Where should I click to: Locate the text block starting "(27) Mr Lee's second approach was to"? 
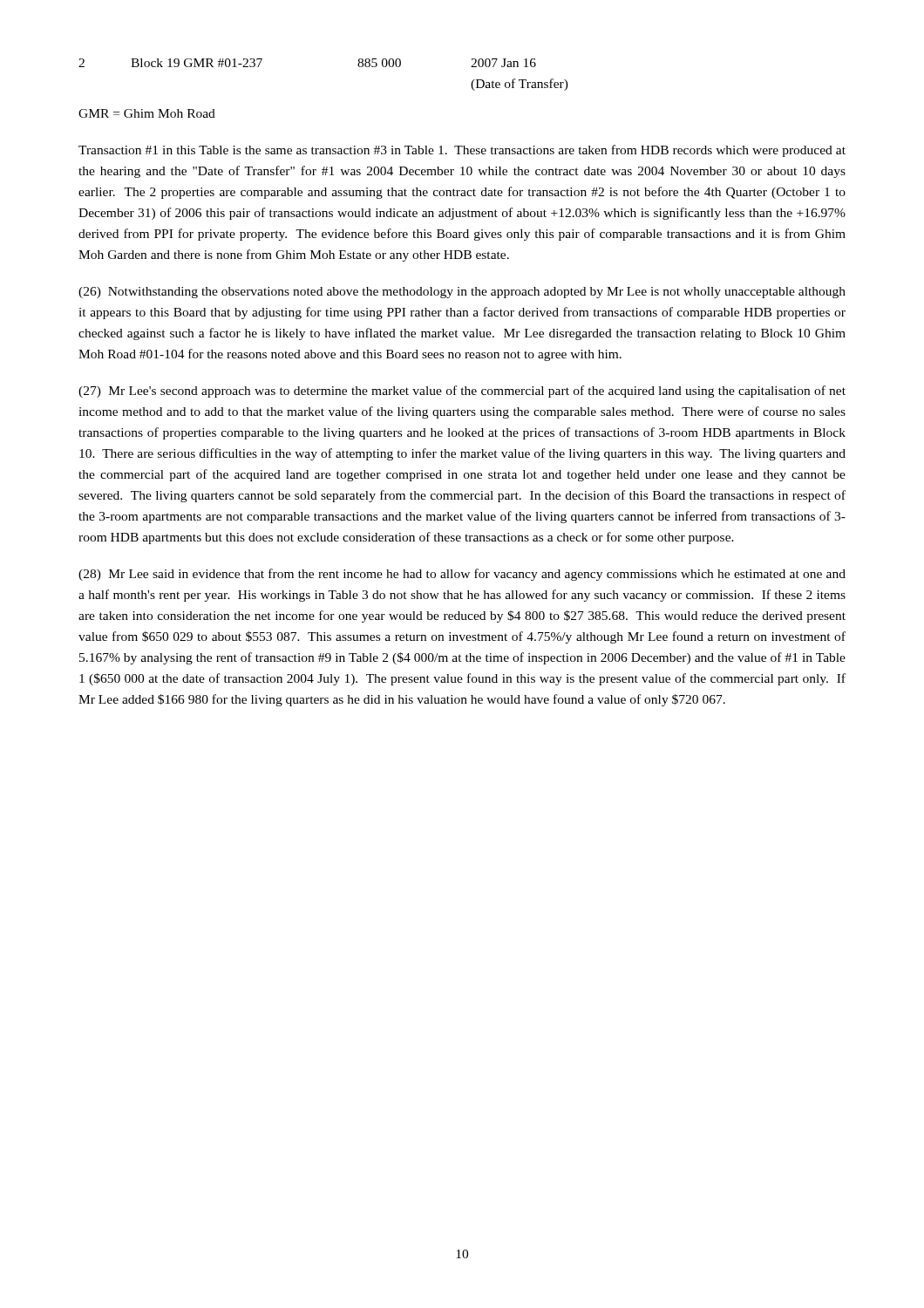(462, 464)
